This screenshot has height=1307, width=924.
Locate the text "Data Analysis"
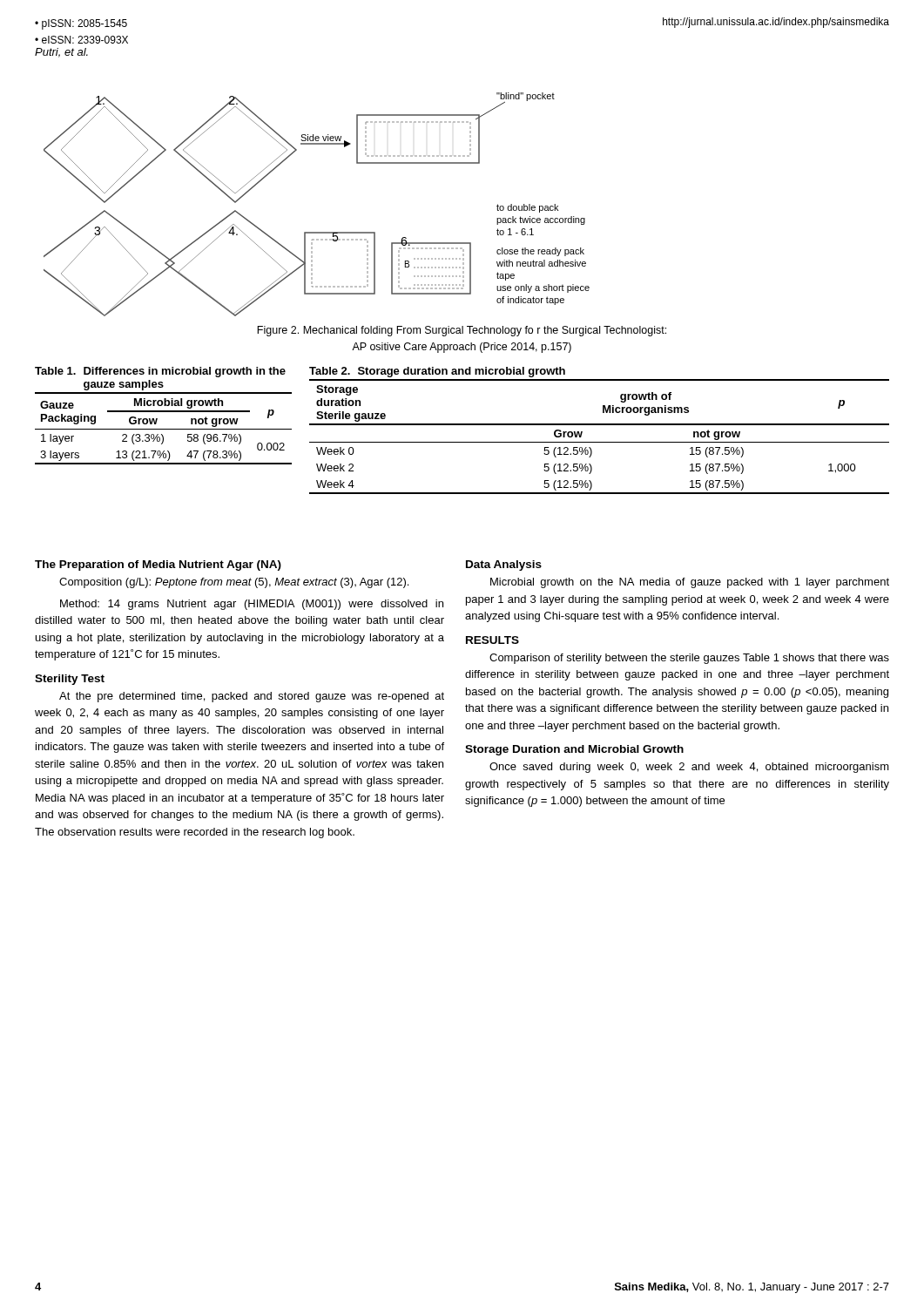click(x=503, y=564)
